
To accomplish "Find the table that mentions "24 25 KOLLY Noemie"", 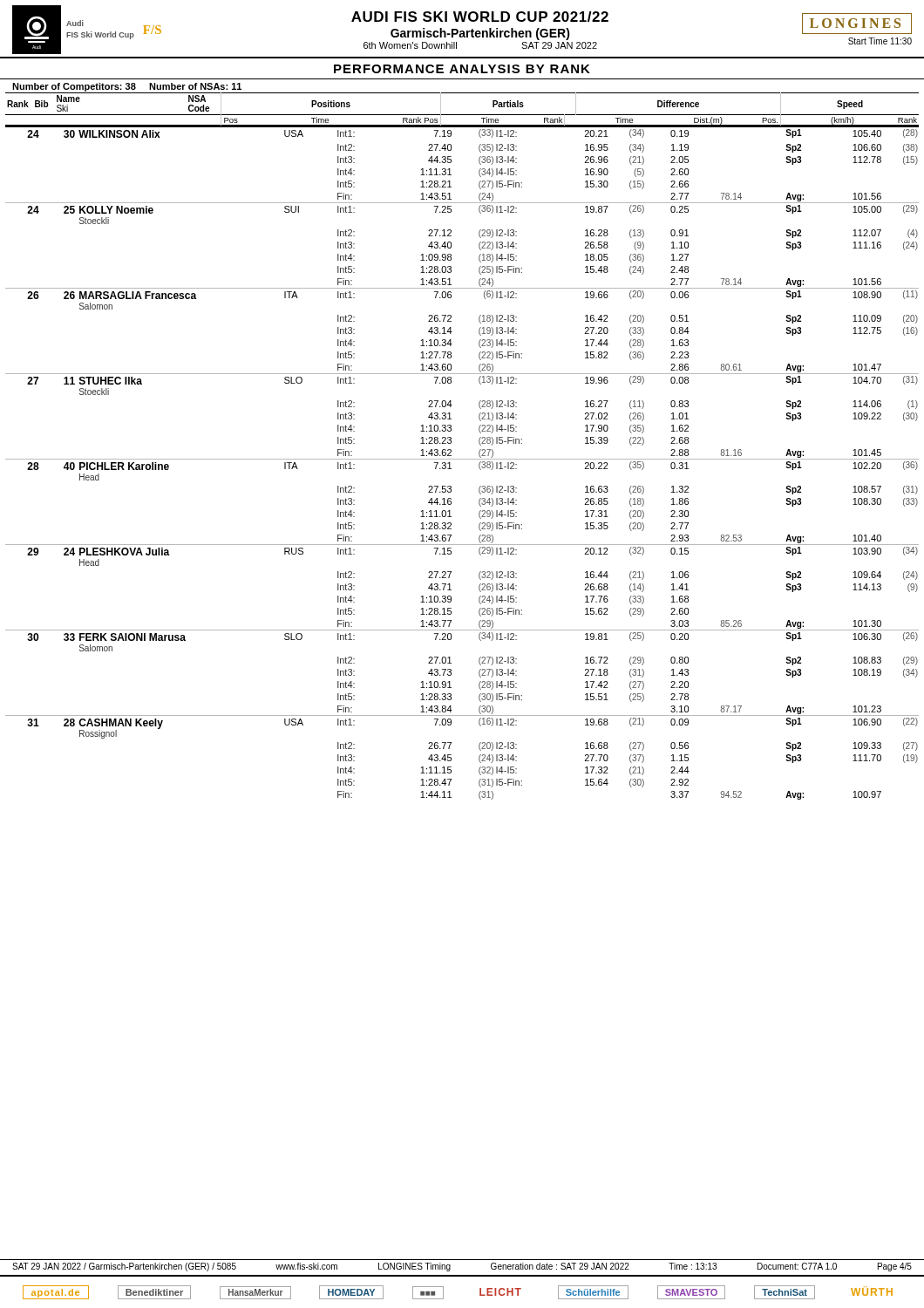I will pyautogui.click(x=462, y=245).
